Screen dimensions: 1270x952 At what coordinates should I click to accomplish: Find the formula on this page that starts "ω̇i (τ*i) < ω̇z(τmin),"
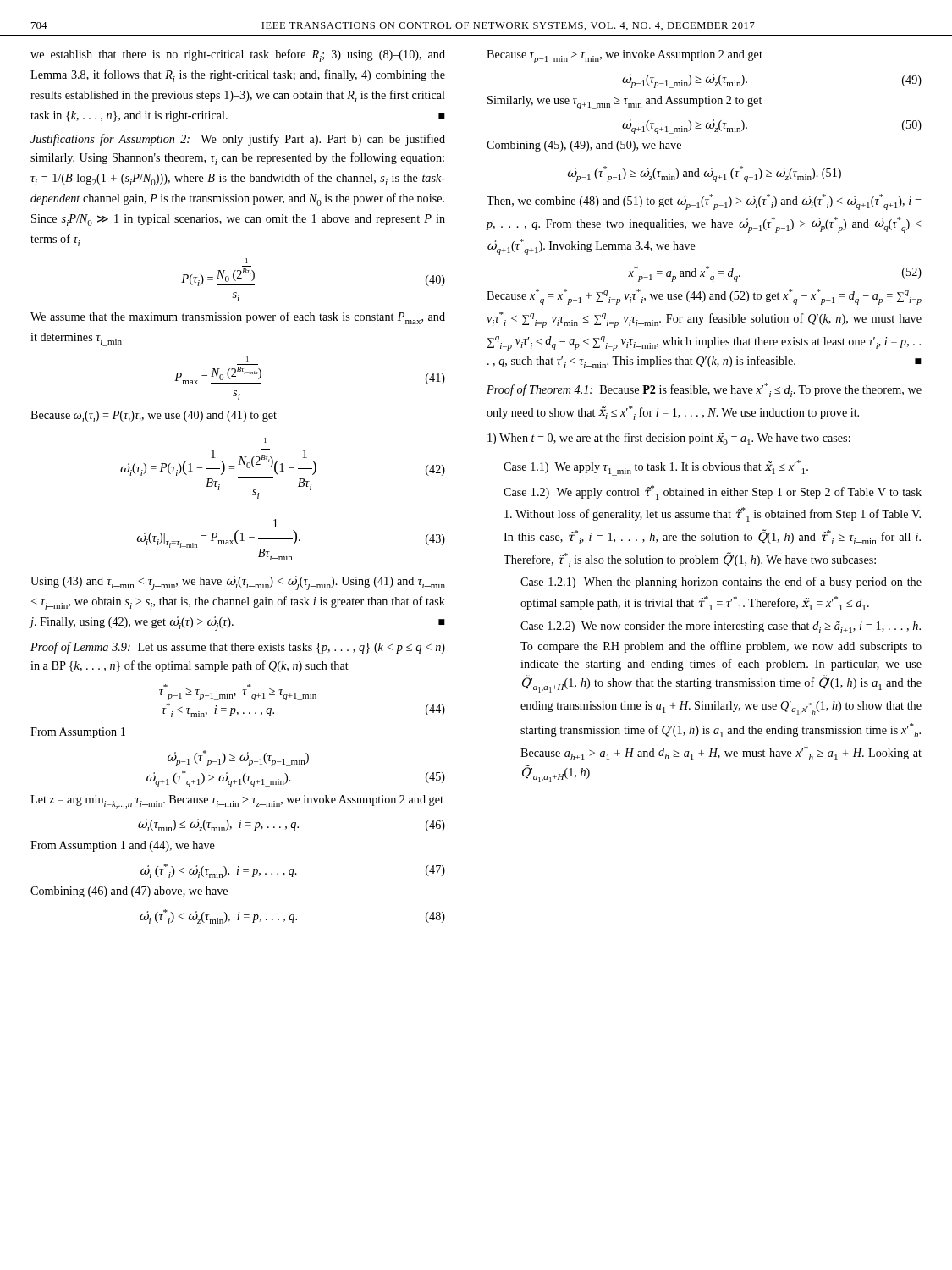(238, 916)
